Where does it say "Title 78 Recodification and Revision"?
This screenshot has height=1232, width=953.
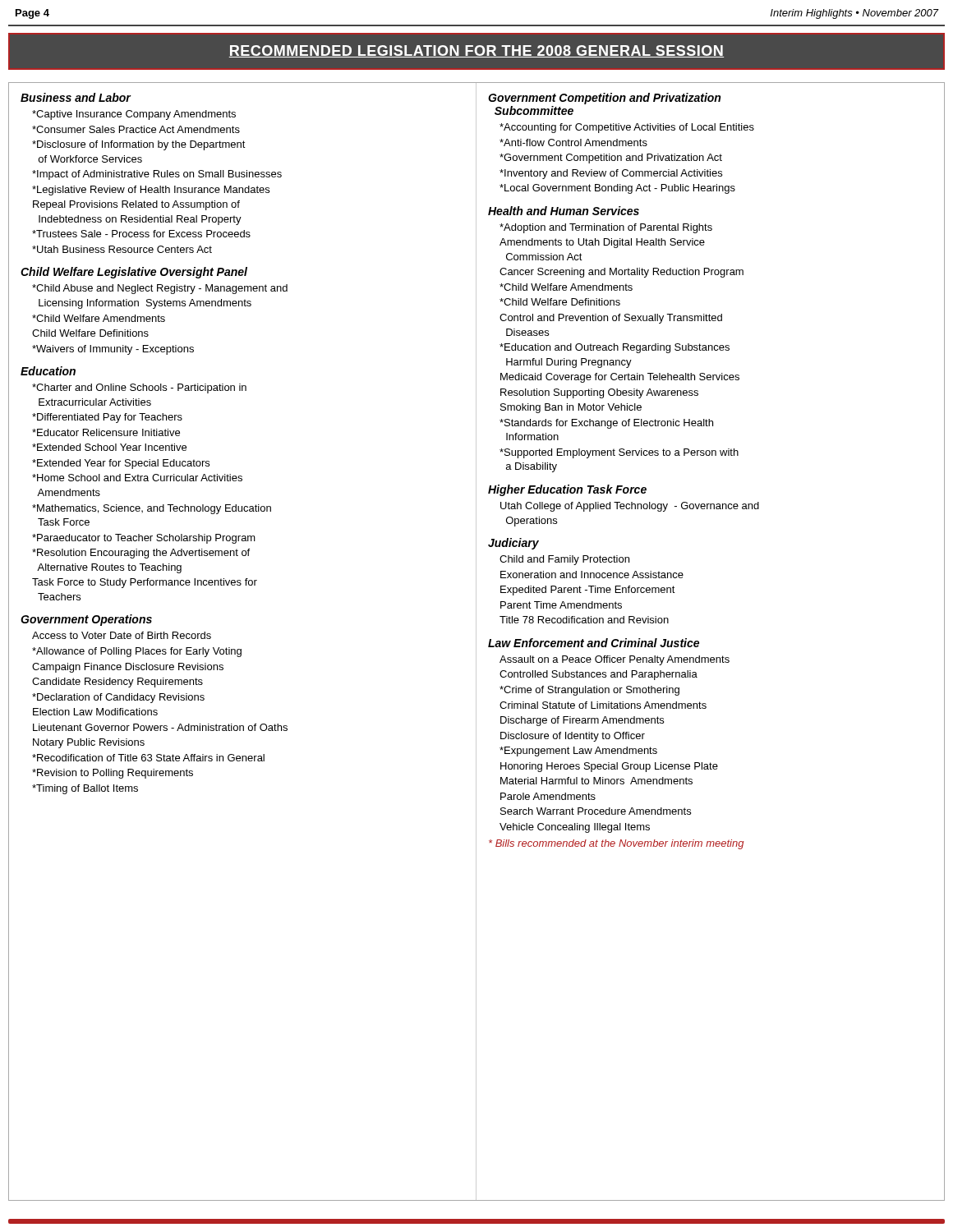[584, 620]
